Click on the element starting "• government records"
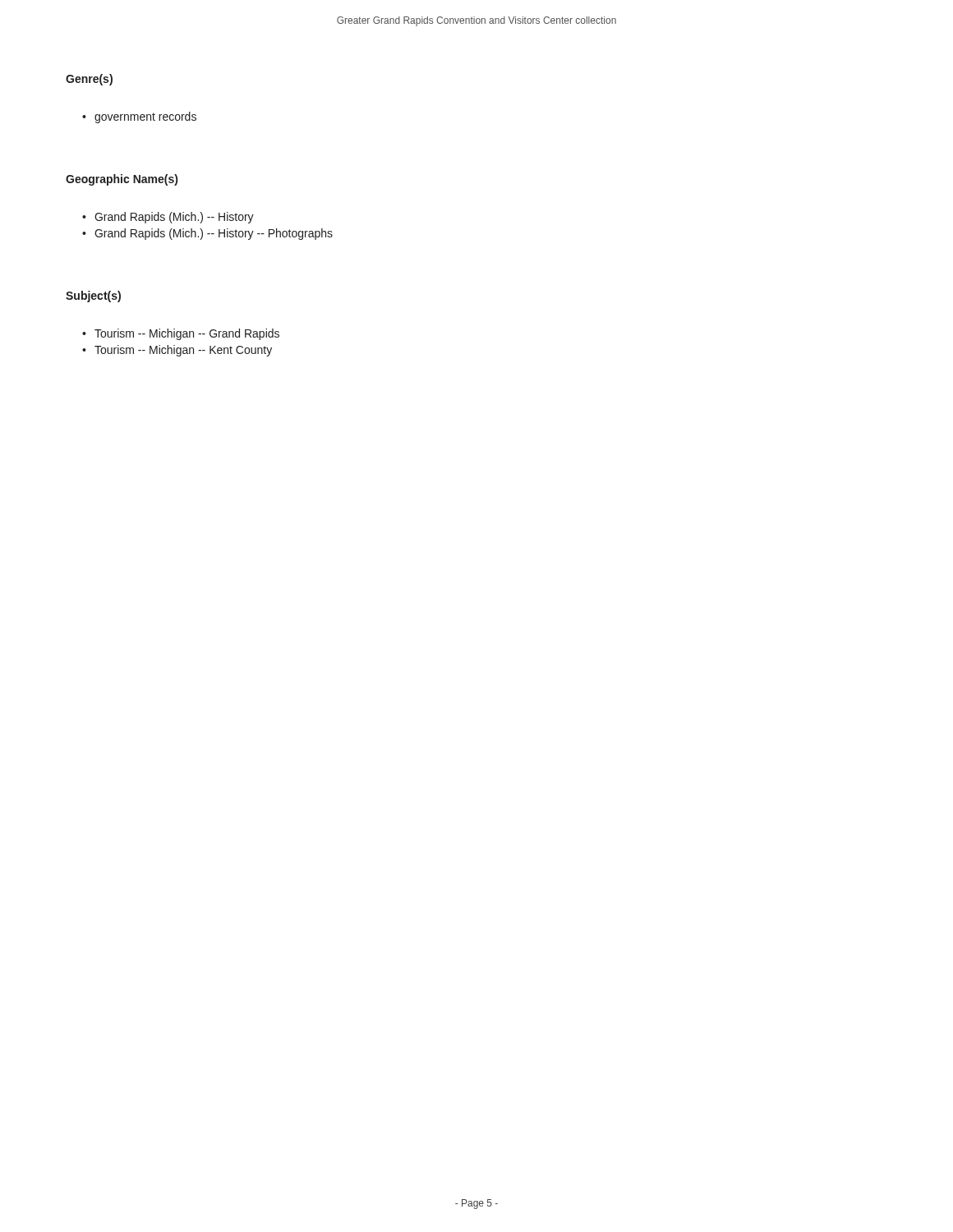 coord(139,117)
